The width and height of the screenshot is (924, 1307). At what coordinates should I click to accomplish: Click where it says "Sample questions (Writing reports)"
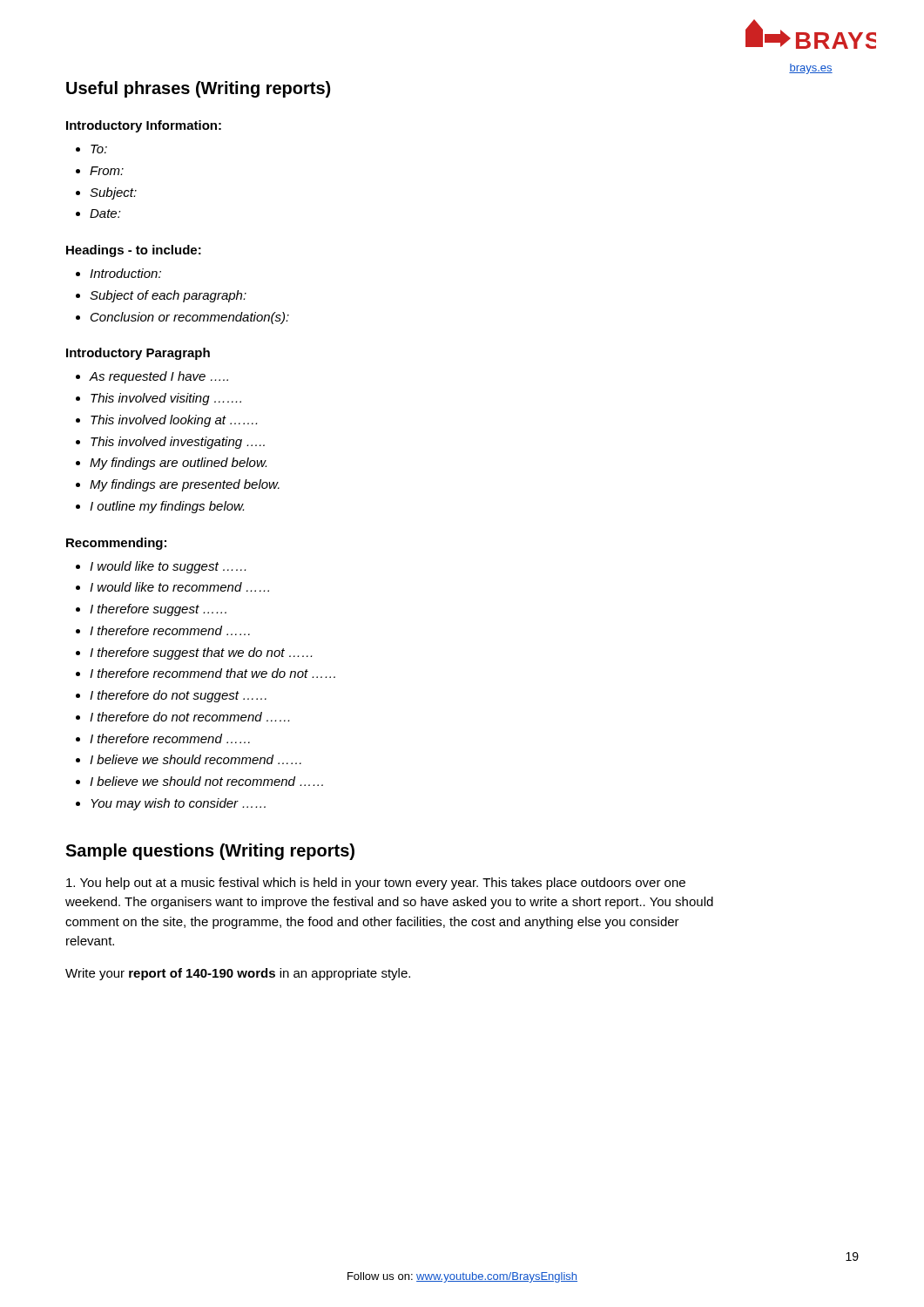click(x=210, y=850)
